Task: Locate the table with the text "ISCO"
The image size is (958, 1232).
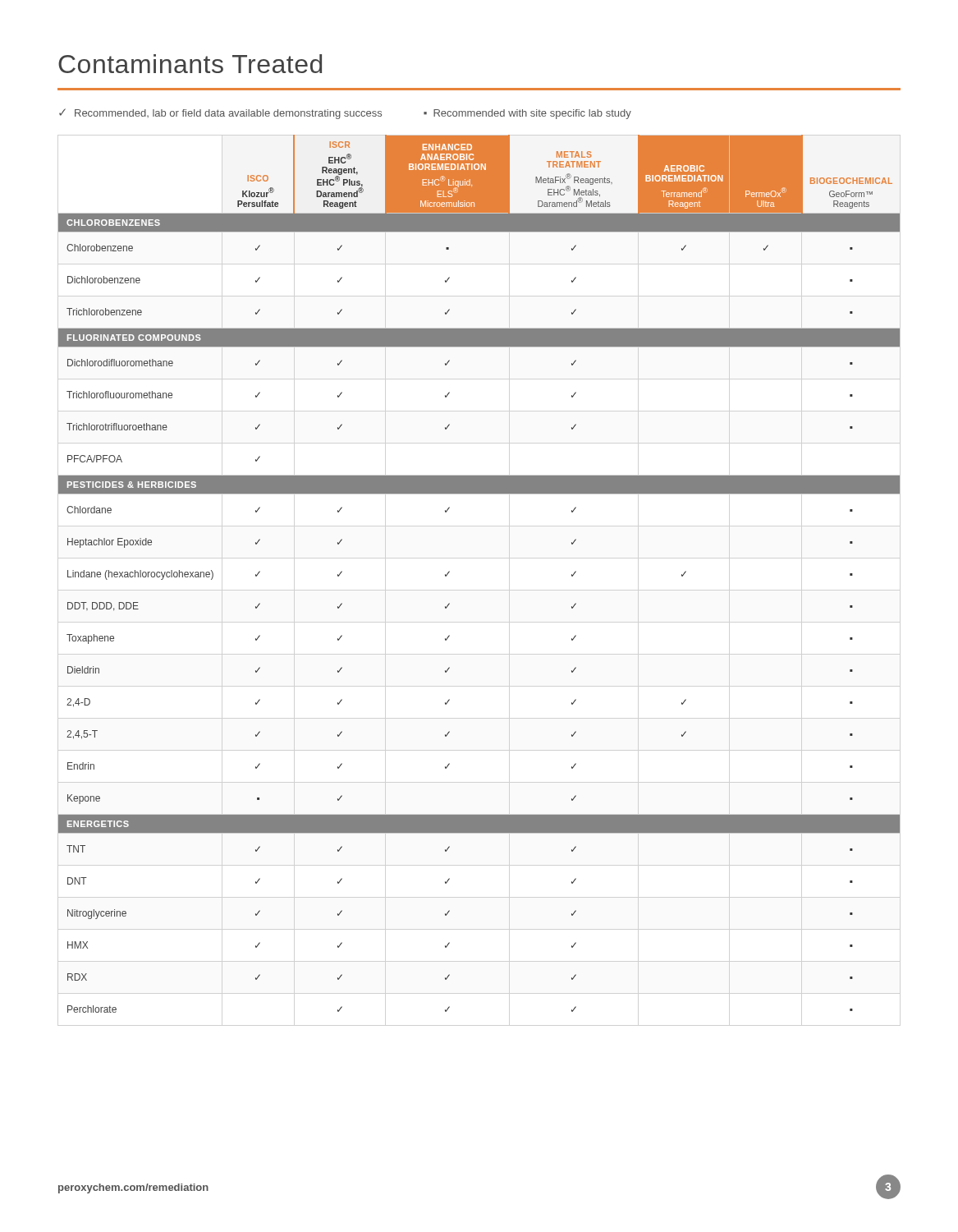Action: click(x=479, y=580)
